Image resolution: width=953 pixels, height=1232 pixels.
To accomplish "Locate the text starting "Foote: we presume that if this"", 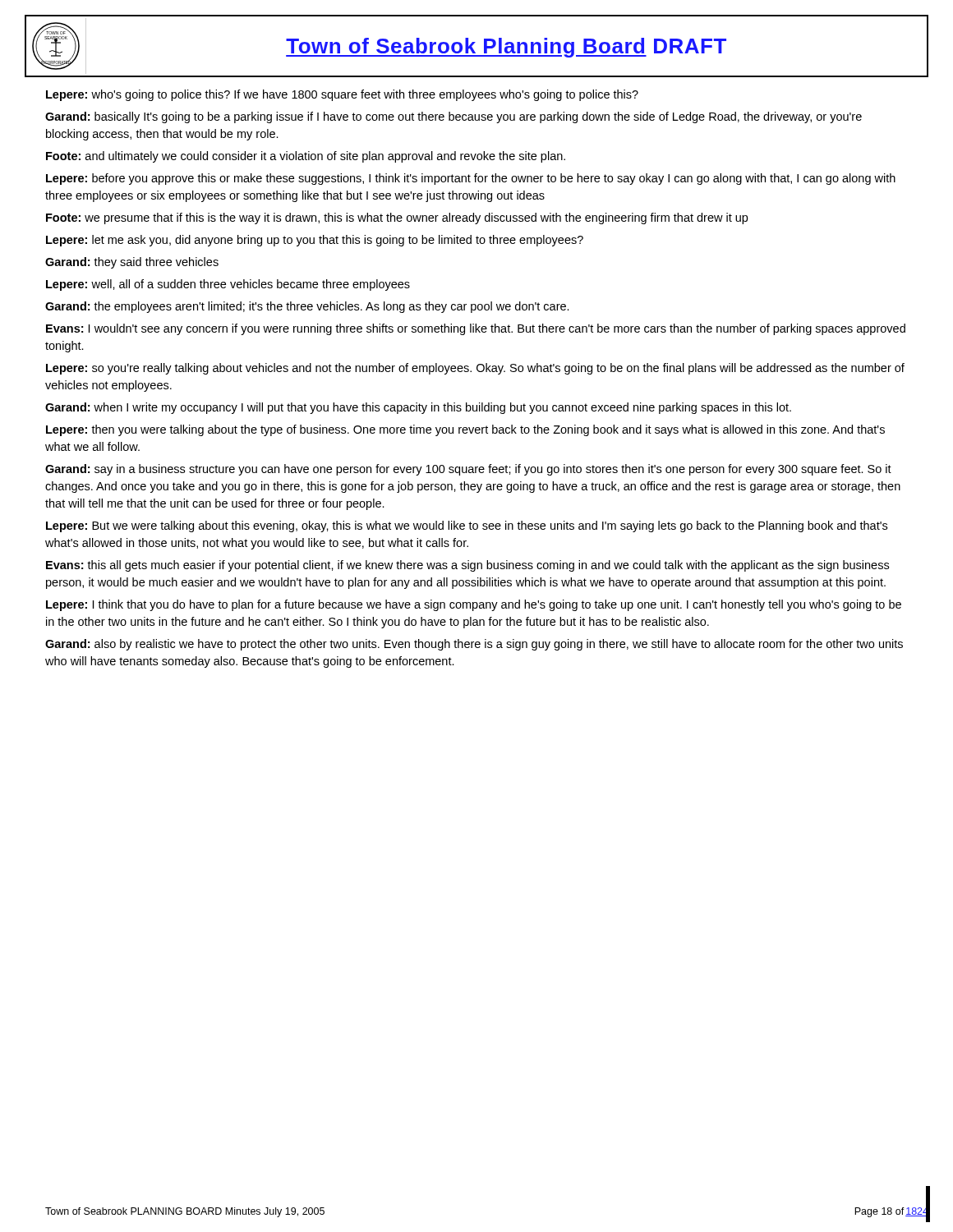I will point(476,218).
